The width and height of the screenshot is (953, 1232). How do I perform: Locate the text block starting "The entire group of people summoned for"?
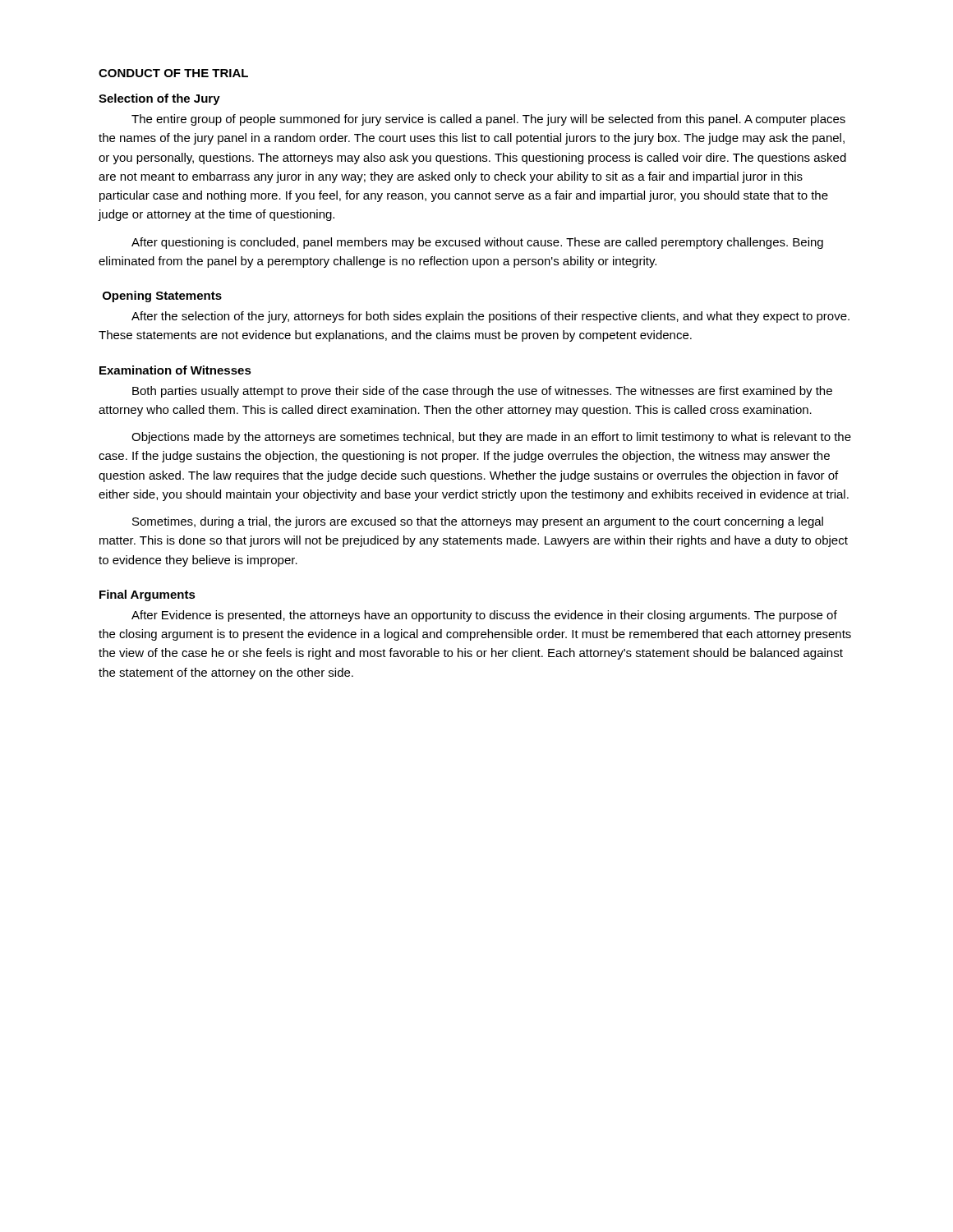click(476, 167)
